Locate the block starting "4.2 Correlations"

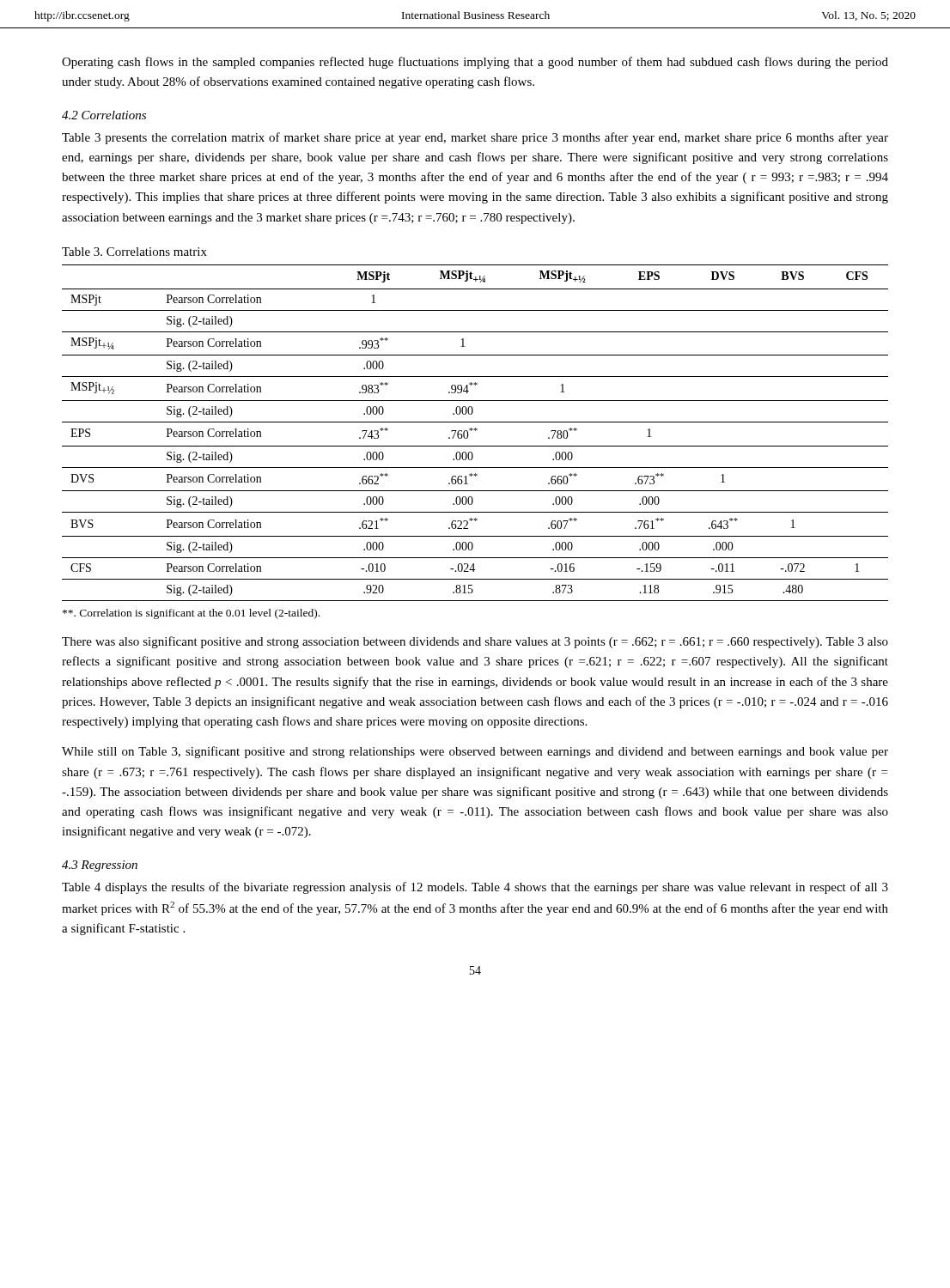104,115
